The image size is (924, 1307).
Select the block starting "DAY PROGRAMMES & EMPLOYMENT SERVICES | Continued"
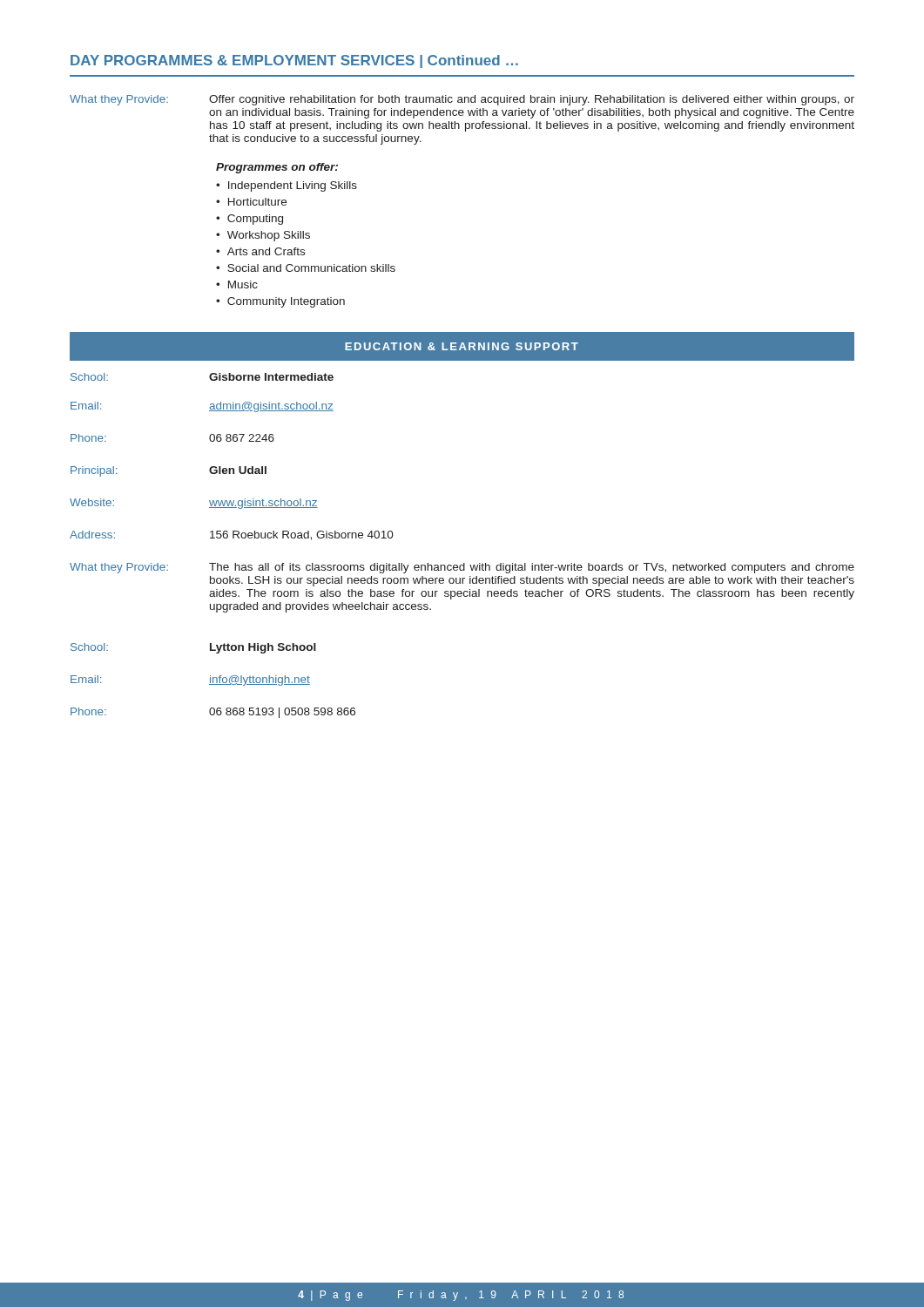click(x=295, y=61)
